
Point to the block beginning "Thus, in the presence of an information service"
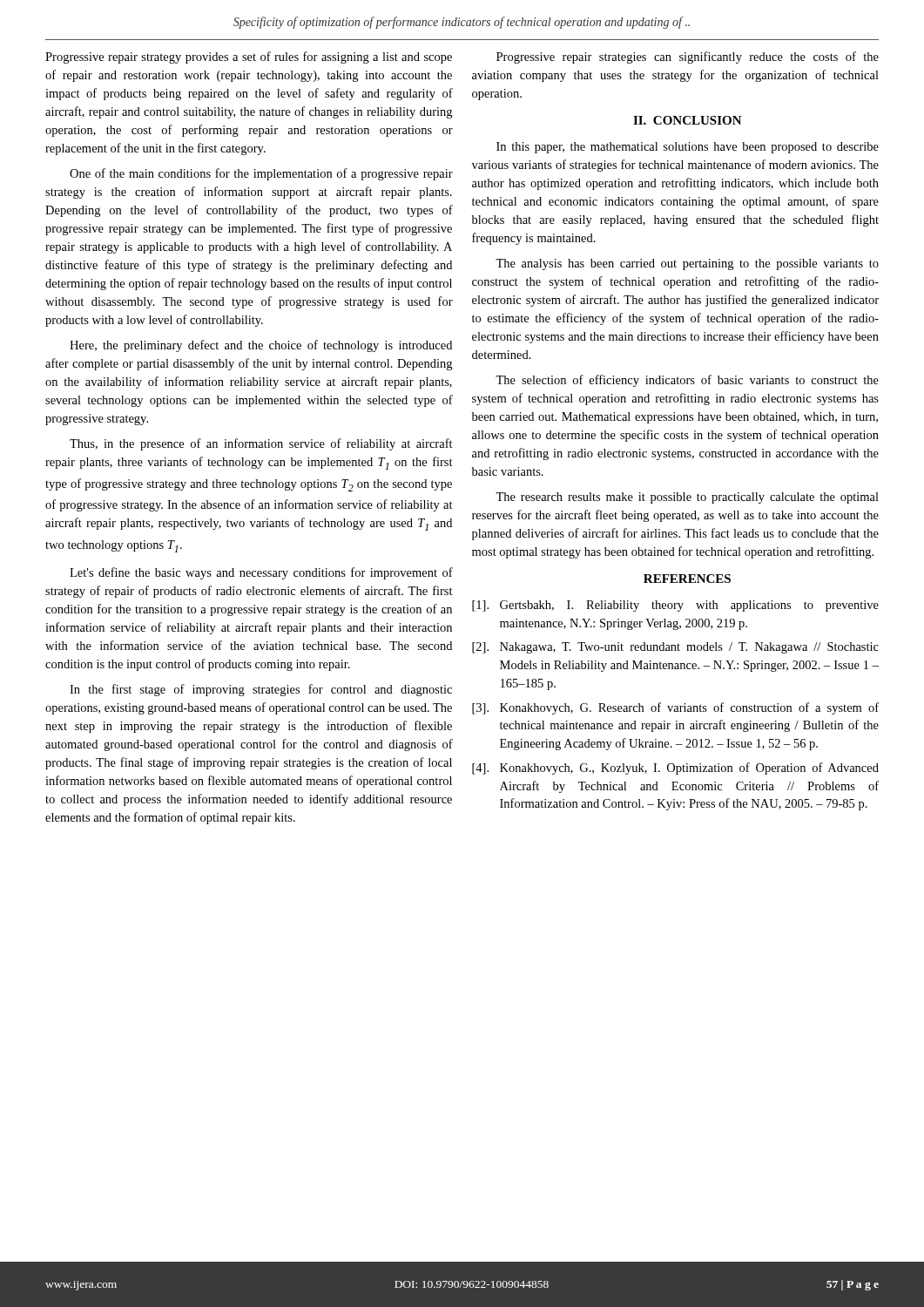[x=249, y=496]
